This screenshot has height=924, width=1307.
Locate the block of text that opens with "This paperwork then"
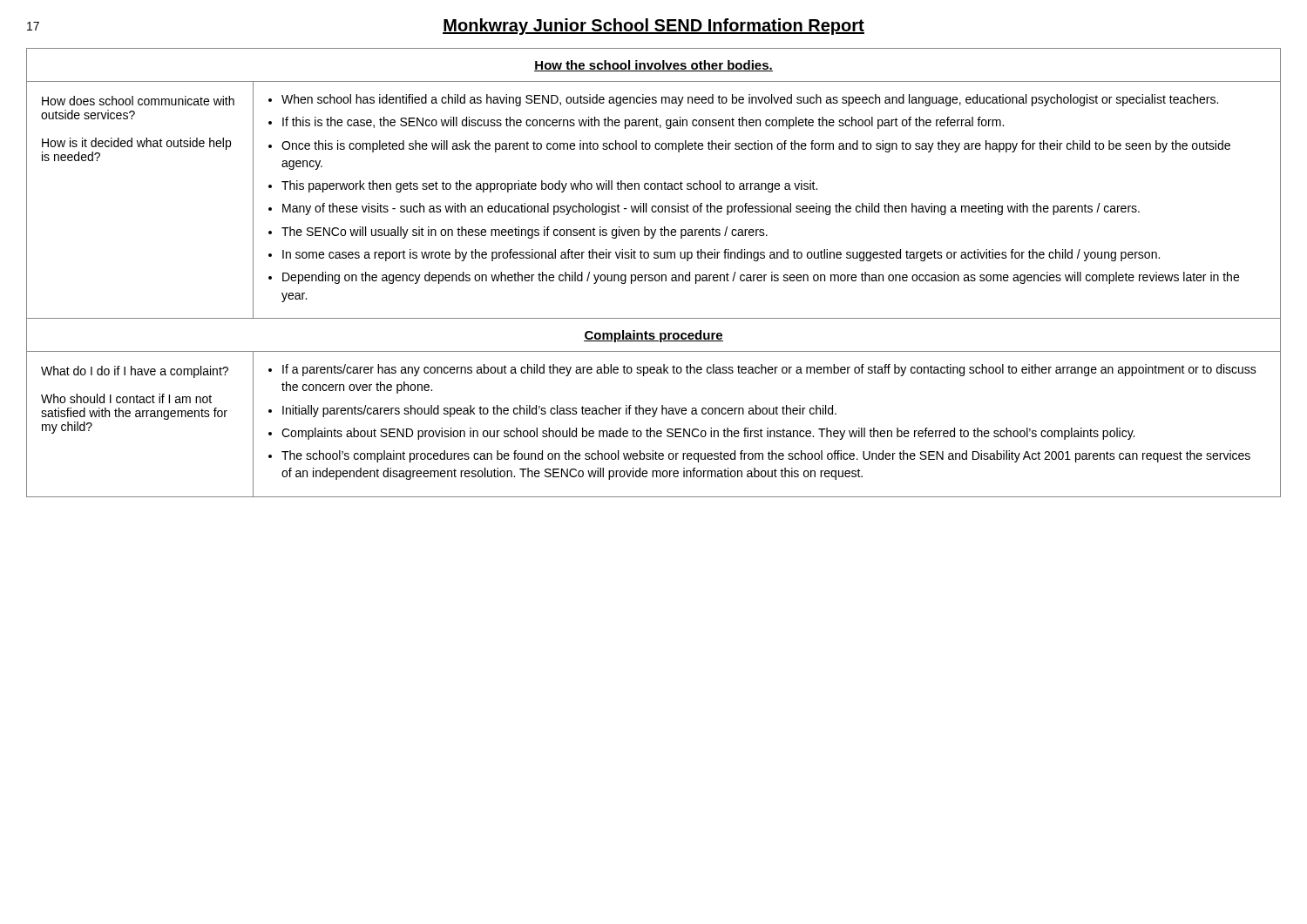[550, 186]
